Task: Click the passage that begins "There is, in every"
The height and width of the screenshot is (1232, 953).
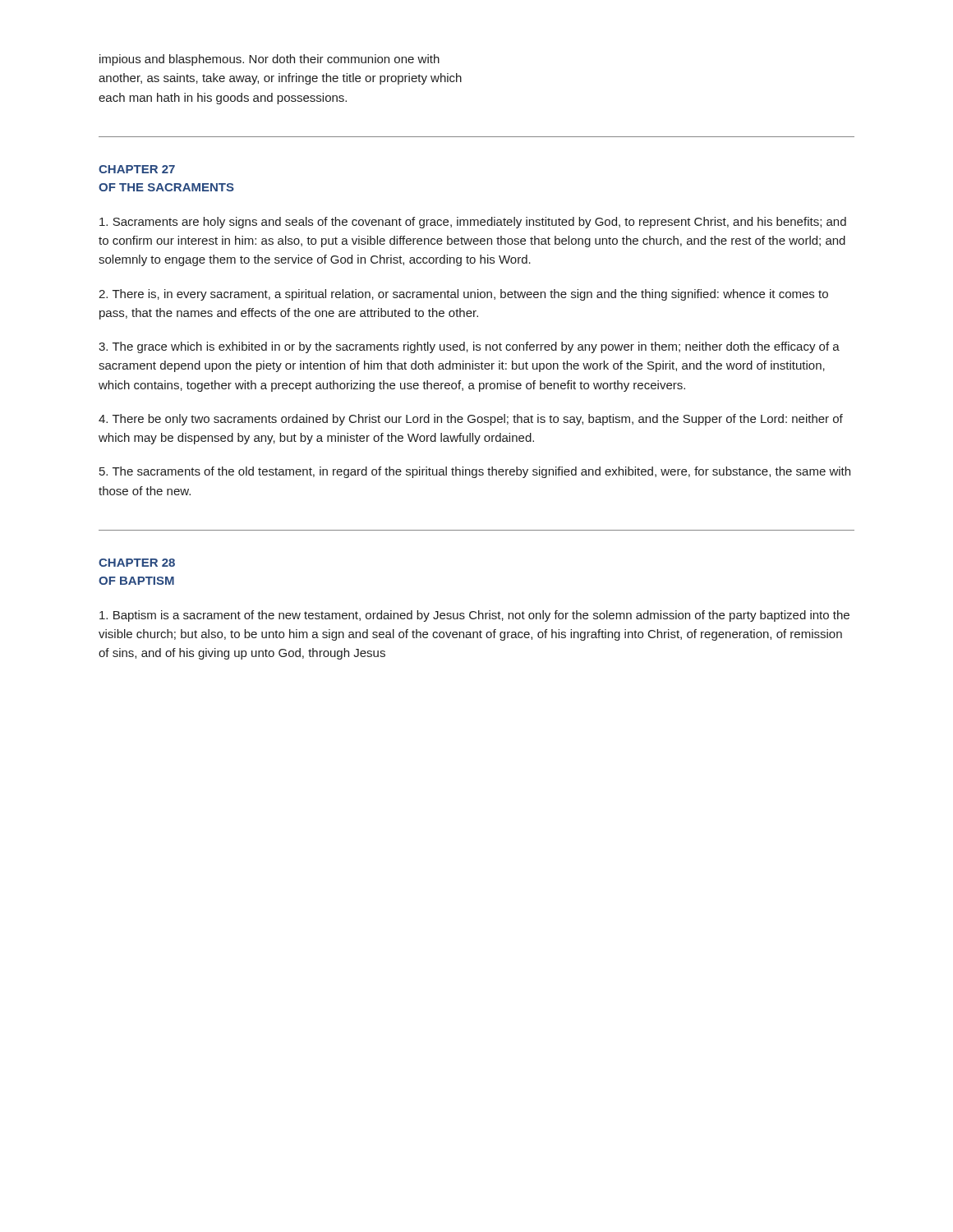Action: point(464,303)
